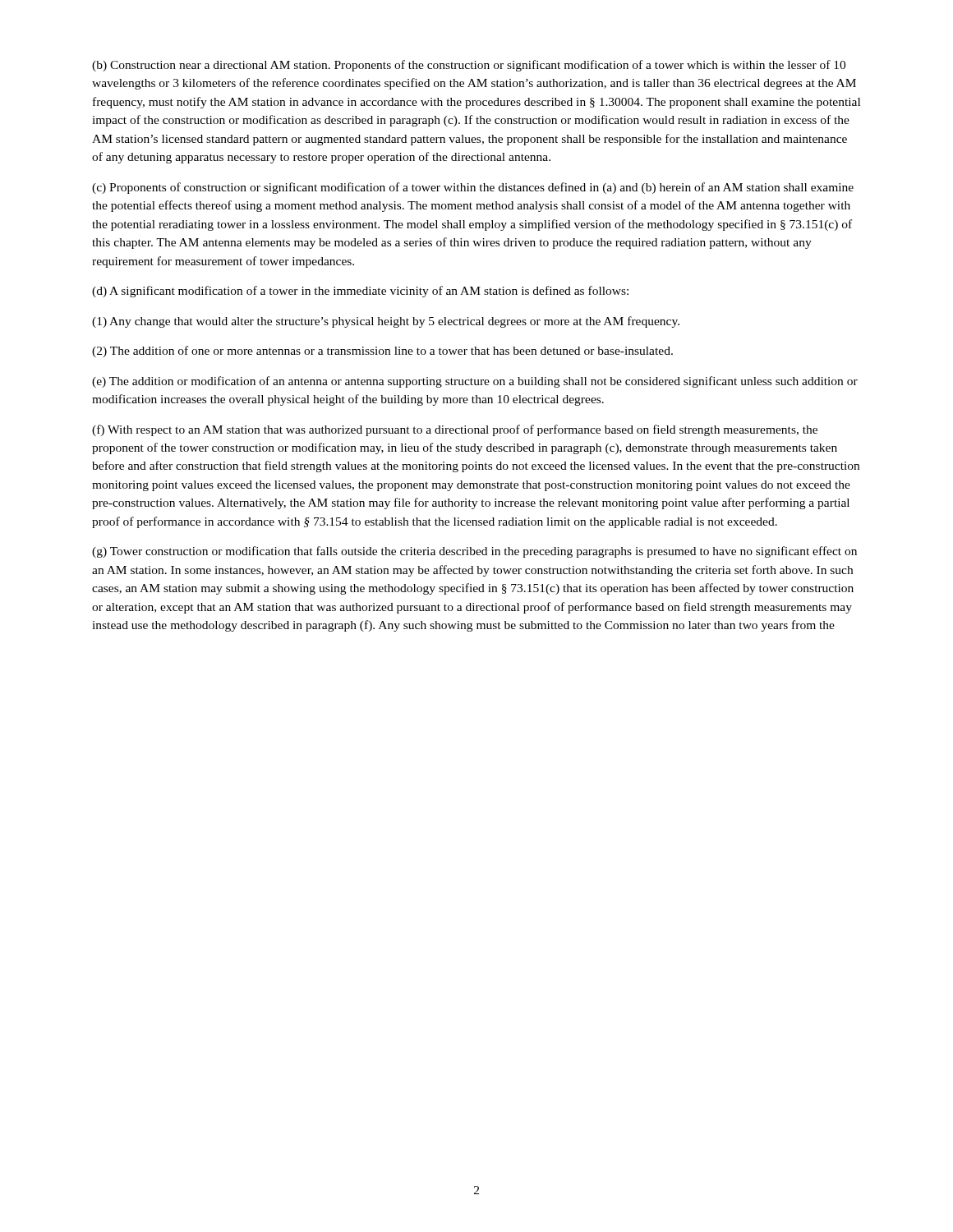Find the text block with the text "(g) Tower construction or modification that falls"

click(x=475, y=588)
